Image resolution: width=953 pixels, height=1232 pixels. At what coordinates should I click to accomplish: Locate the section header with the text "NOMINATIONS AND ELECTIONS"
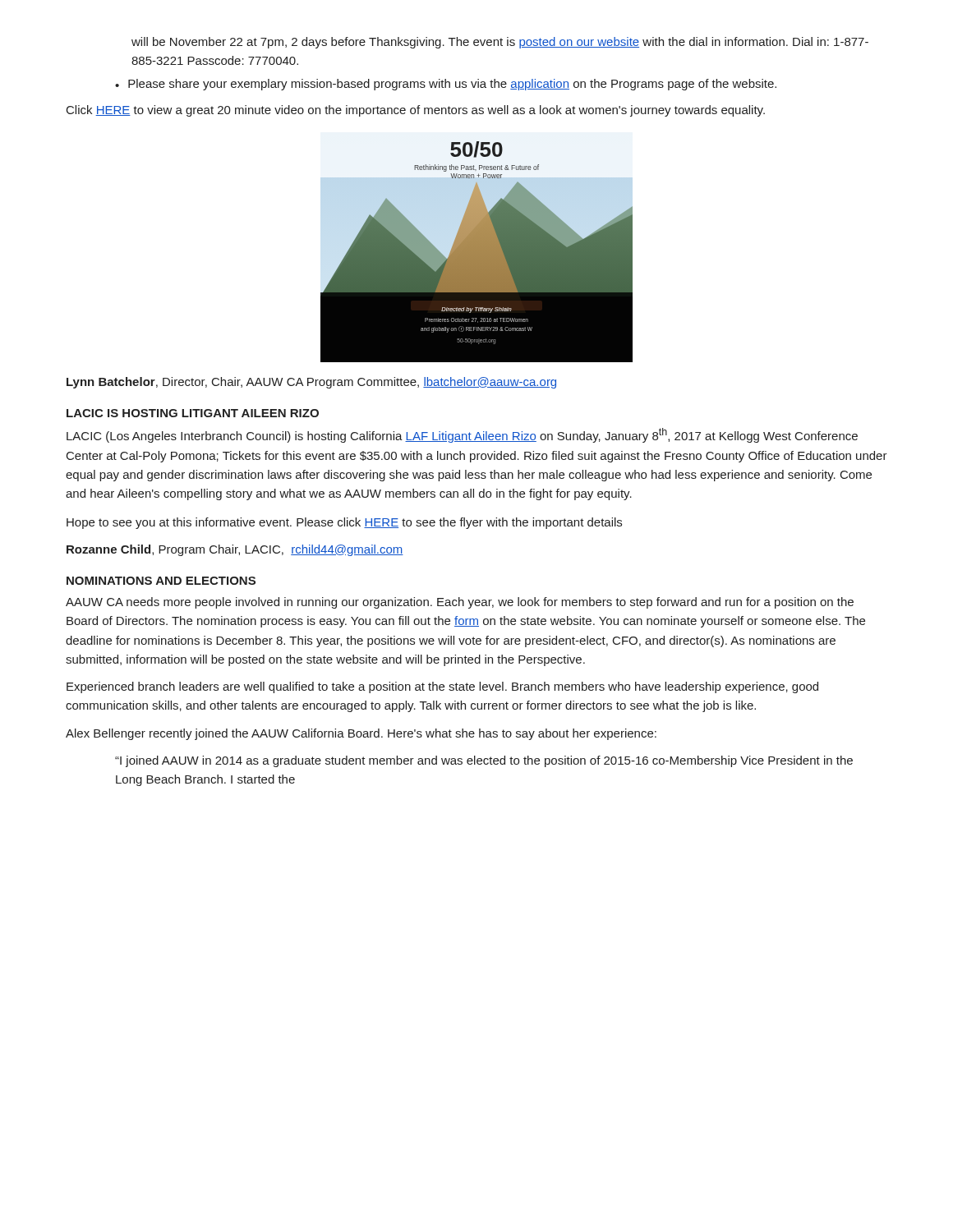[x=161, y=580]
